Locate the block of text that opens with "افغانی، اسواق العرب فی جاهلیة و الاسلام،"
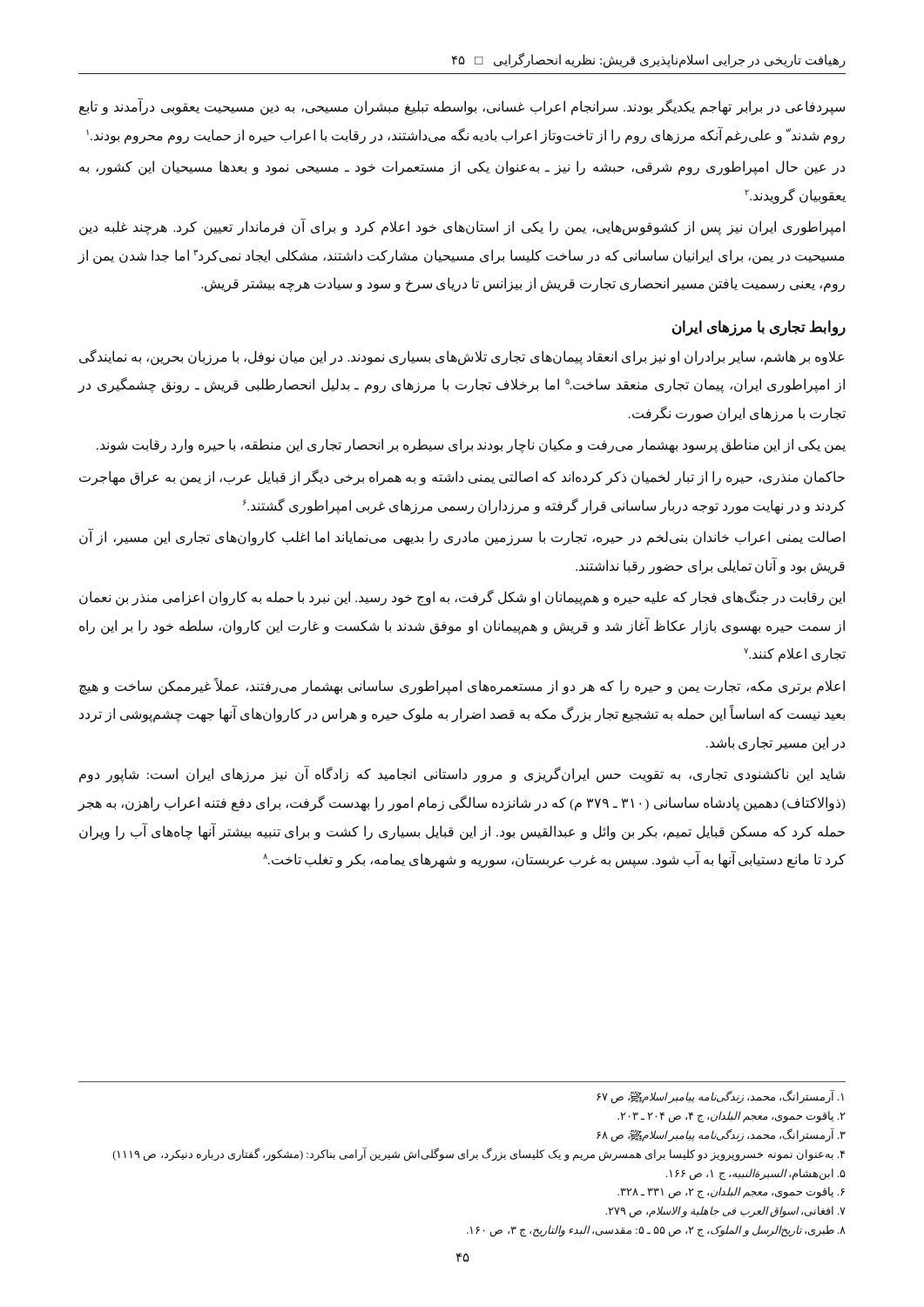The height and width of the screenshot is (1307, 924). click(x=725, y=1211)
